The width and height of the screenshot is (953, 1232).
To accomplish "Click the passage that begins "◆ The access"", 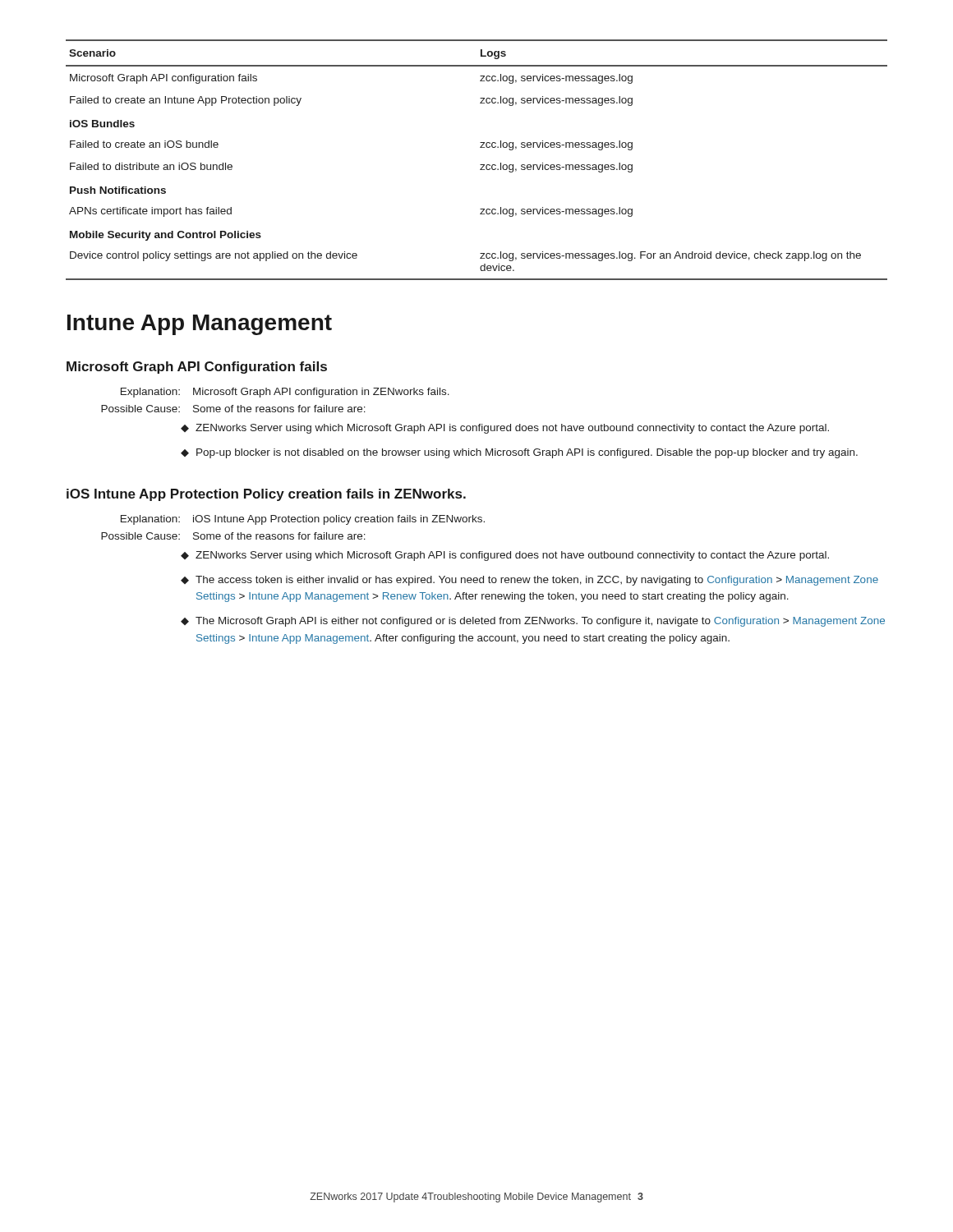I will tap(534, 588).
